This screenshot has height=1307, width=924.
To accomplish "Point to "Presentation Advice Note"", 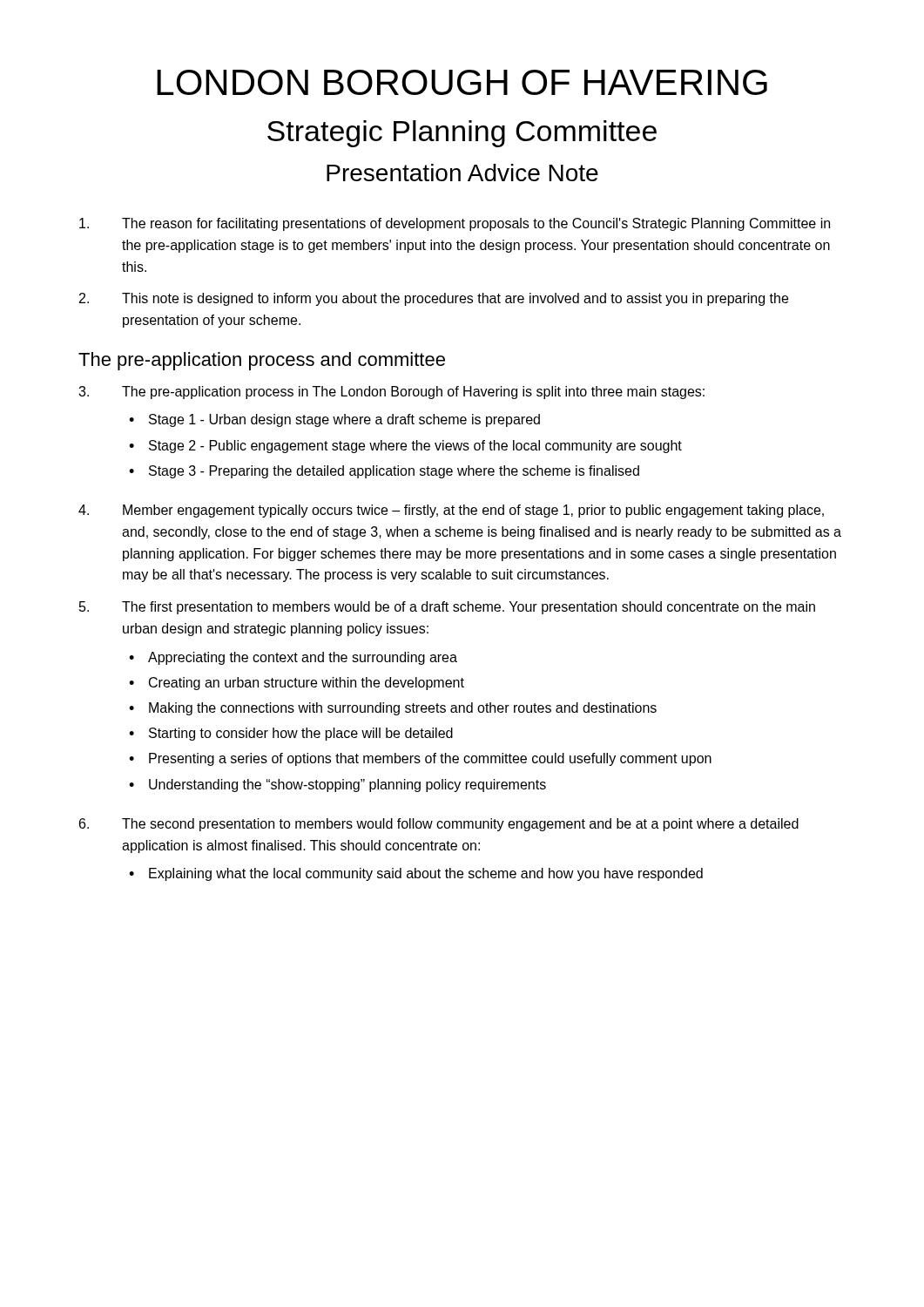I will pyautogui.click(x=462, y=173).
